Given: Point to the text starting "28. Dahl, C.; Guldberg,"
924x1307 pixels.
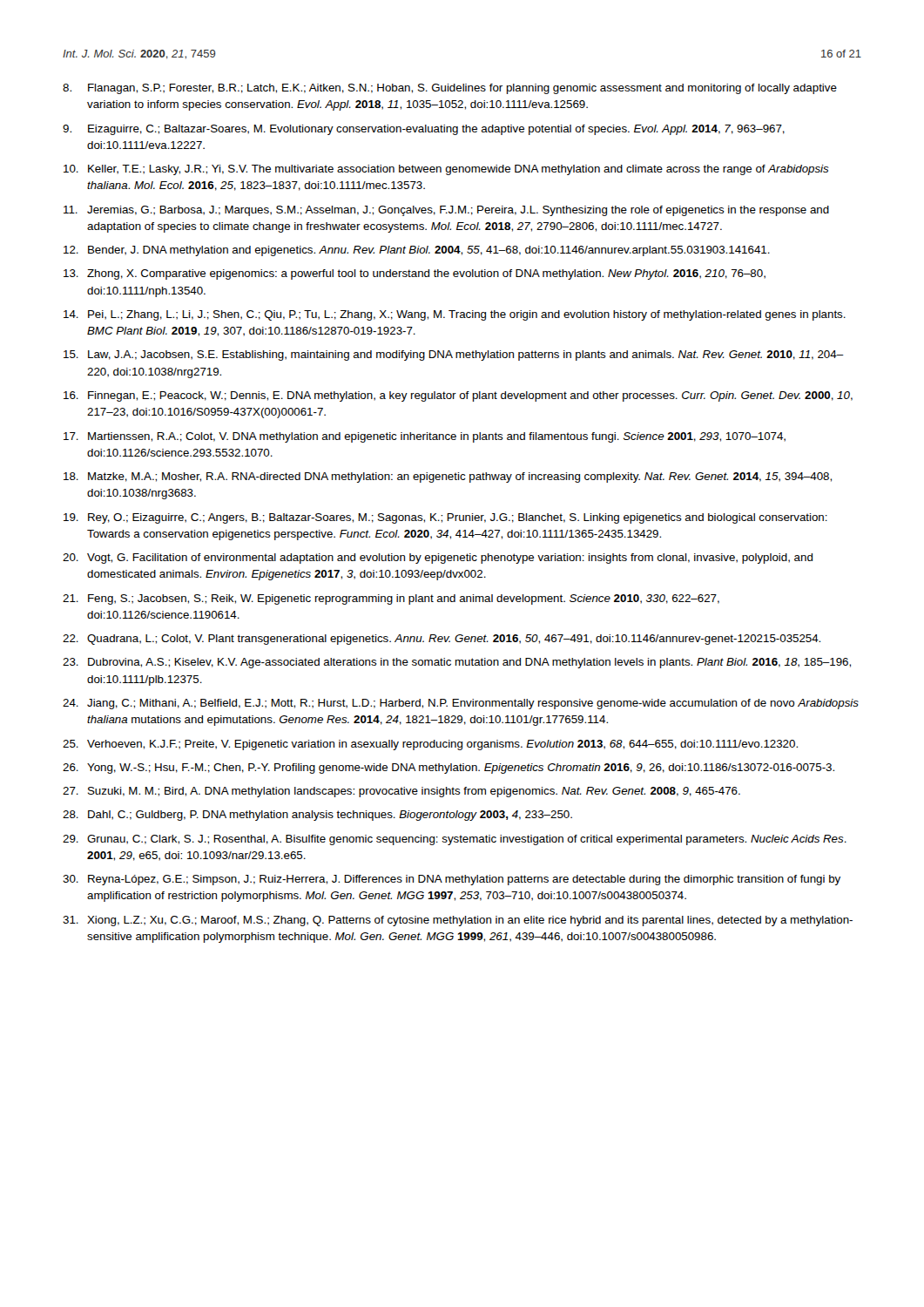Looking at the screenshot, I should (x=462, y=815).
